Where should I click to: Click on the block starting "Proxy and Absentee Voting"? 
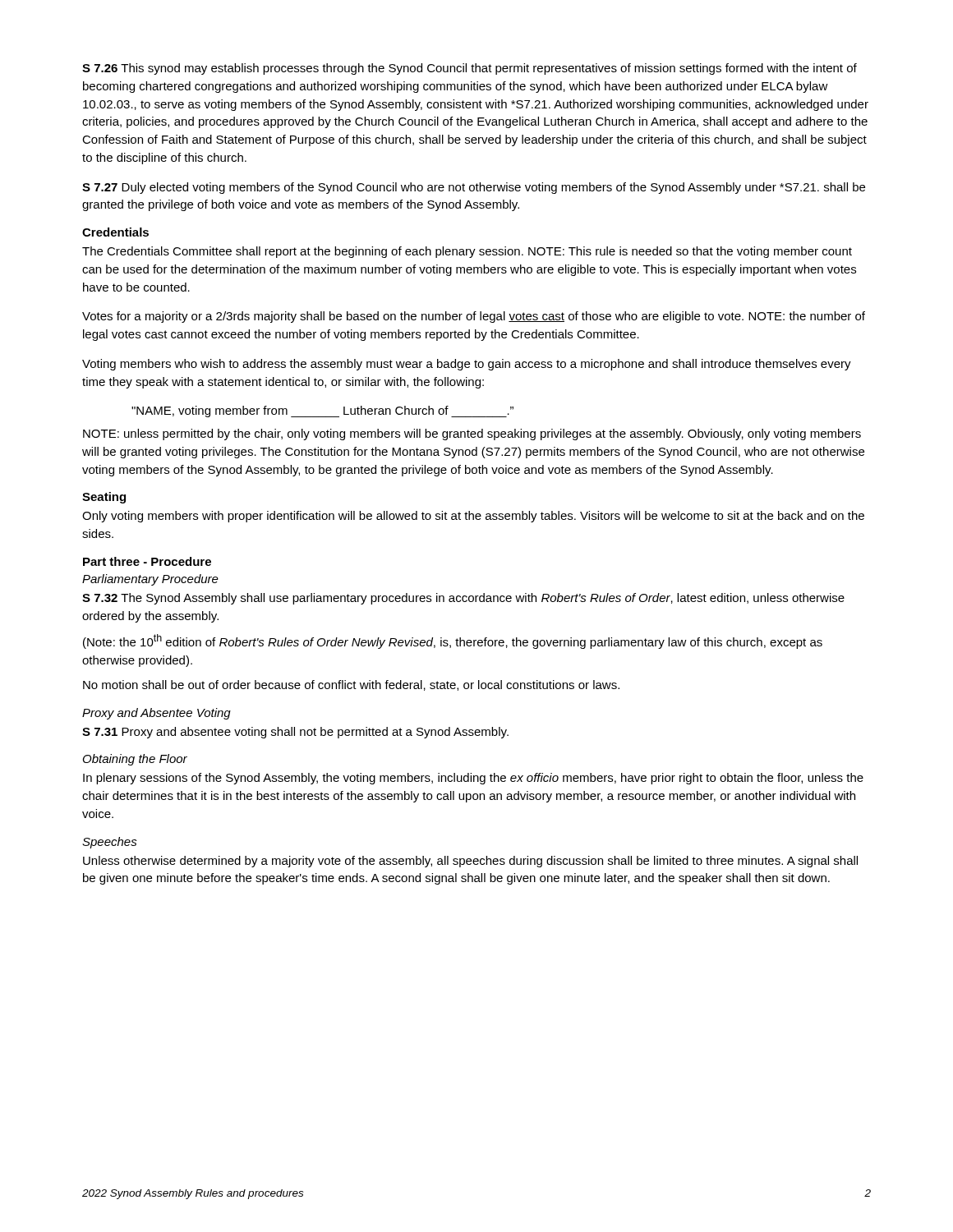(x=156, y=712)
